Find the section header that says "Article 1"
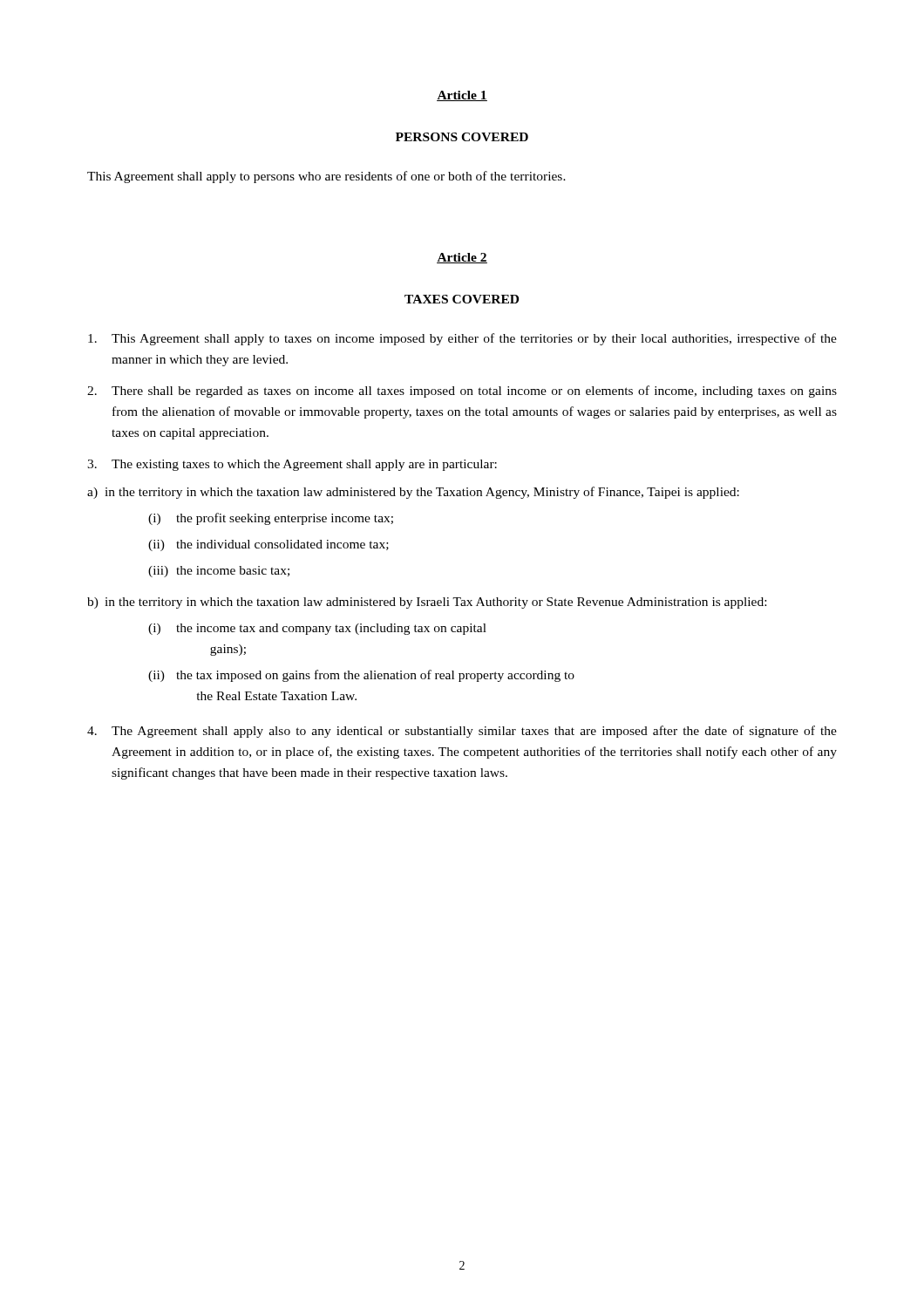 point(462,95)
